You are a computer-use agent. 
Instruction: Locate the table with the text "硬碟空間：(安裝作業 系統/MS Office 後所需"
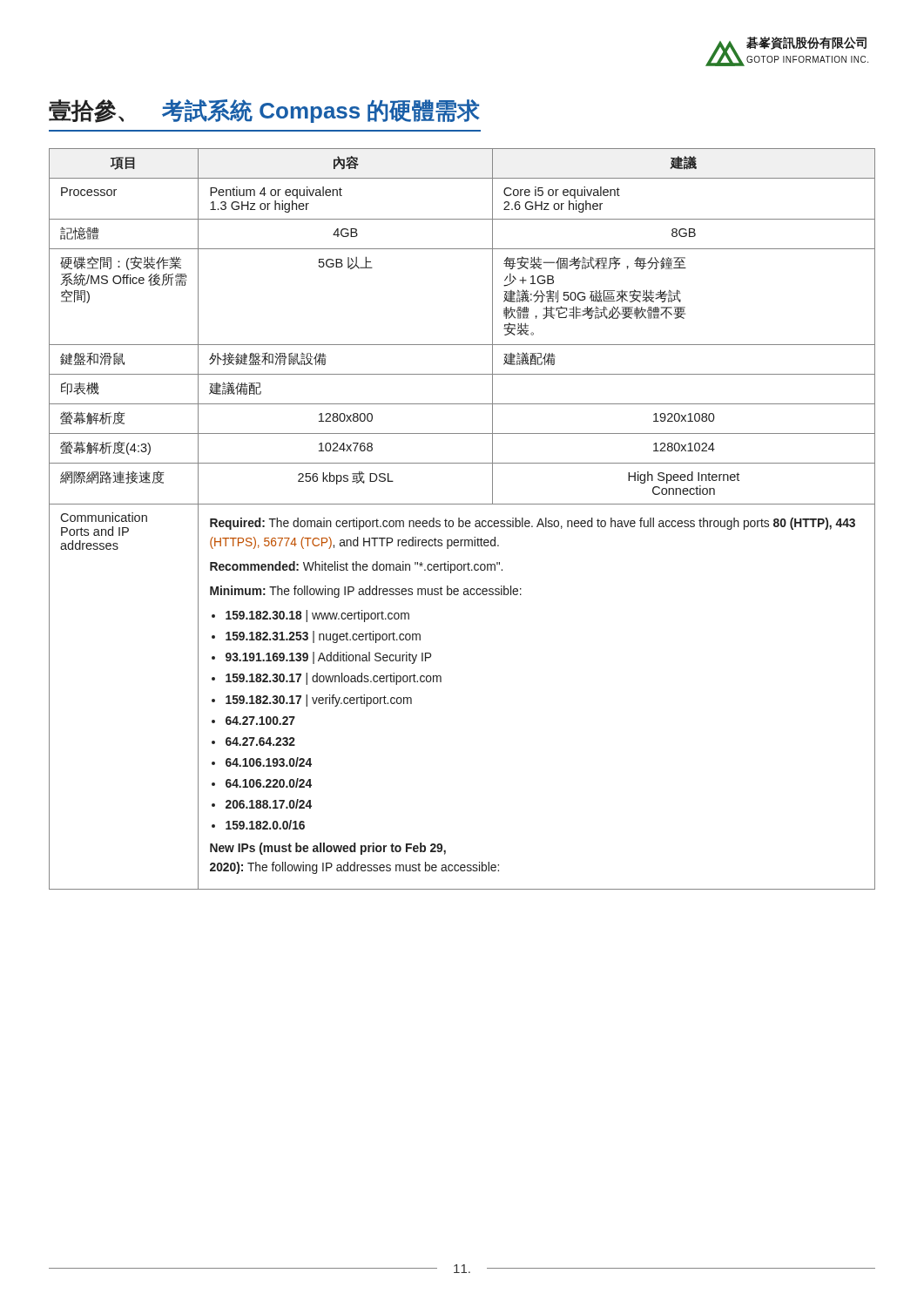[462, 519]
